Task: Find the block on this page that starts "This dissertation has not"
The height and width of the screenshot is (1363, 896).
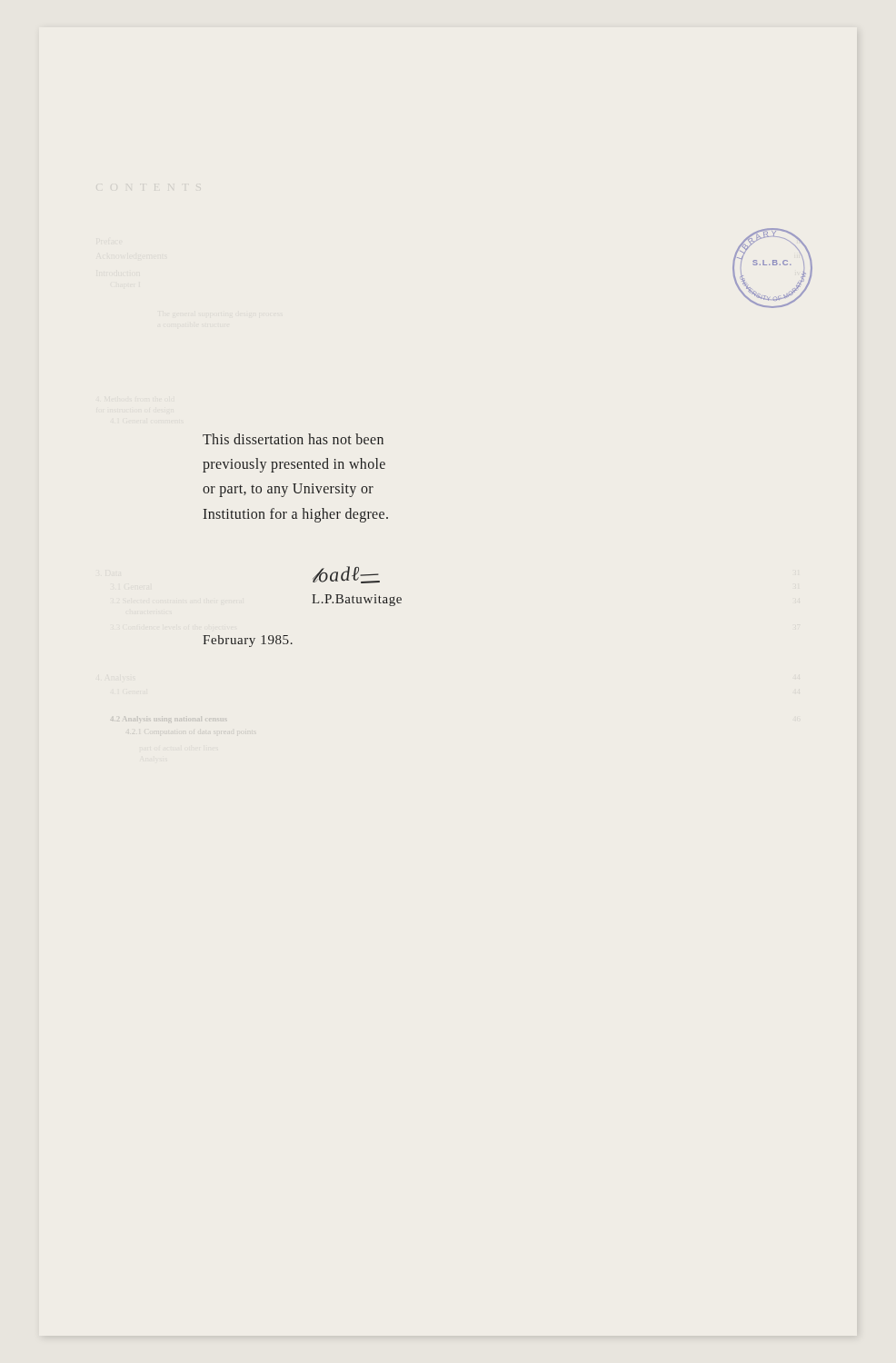Action: click(x=296, y=476)
